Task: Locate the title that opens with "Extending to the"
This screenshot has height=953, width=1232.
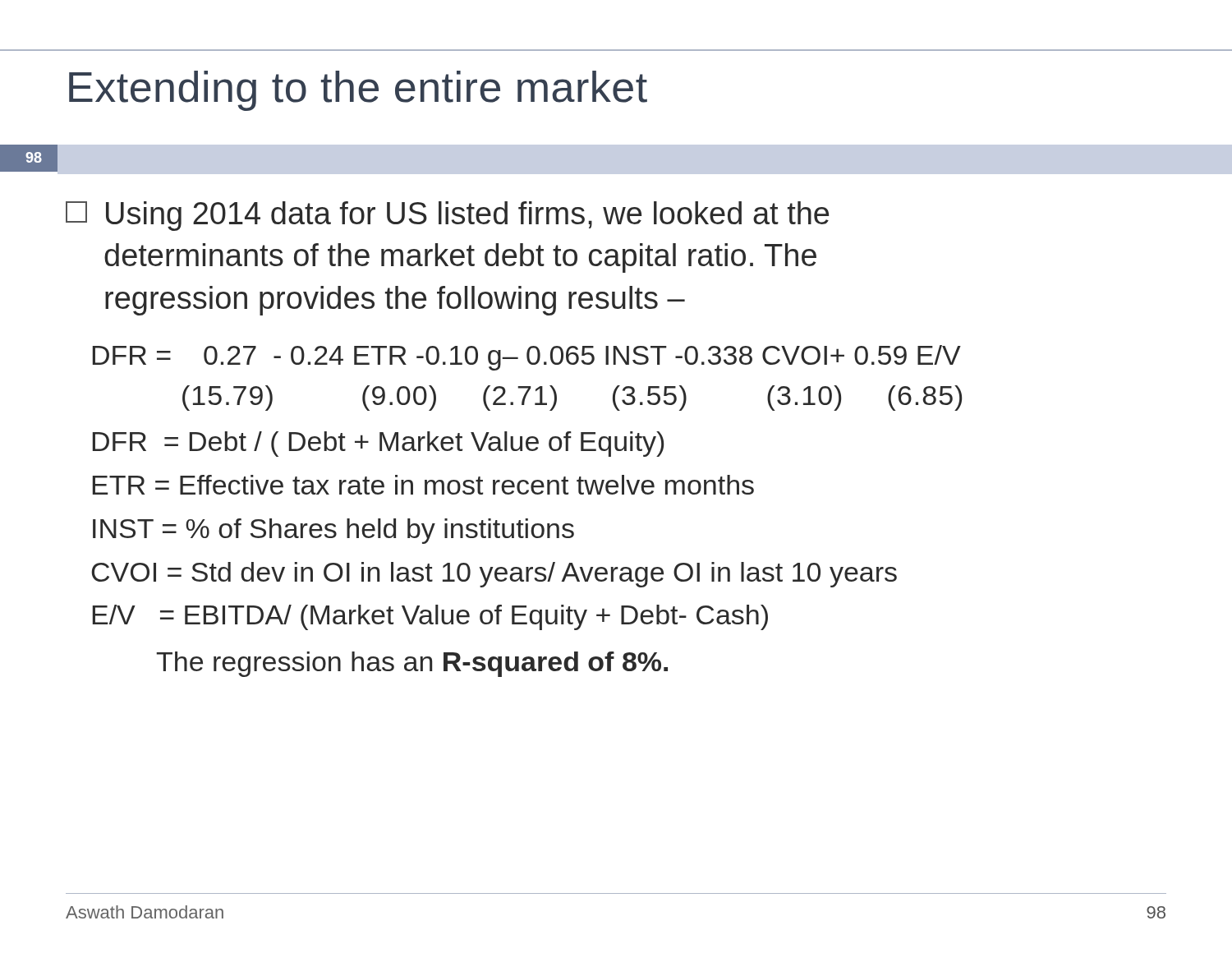Action: click(x=357, y=87)
